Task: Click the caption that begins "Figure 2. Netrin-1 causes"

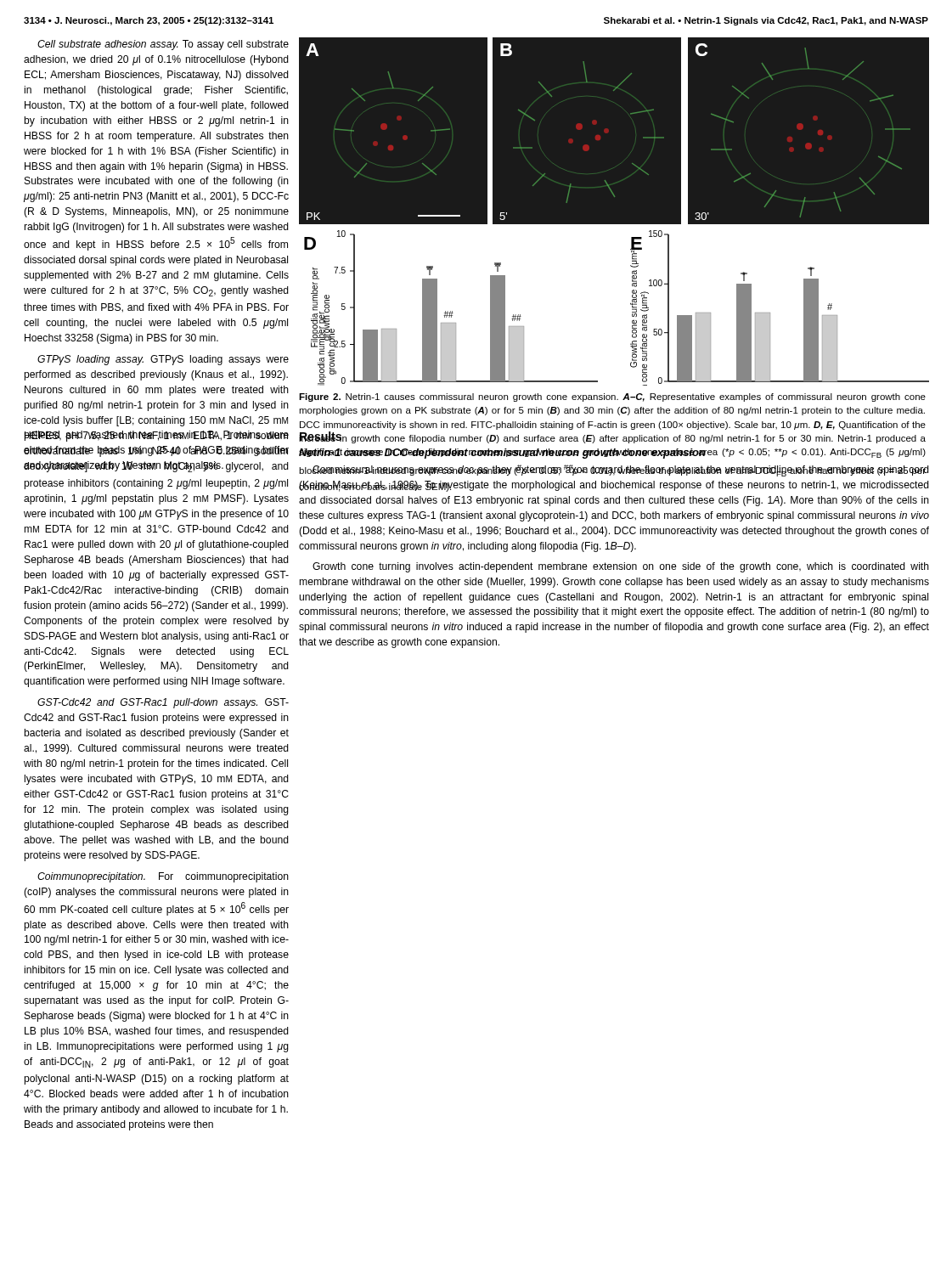Action: 612,442
